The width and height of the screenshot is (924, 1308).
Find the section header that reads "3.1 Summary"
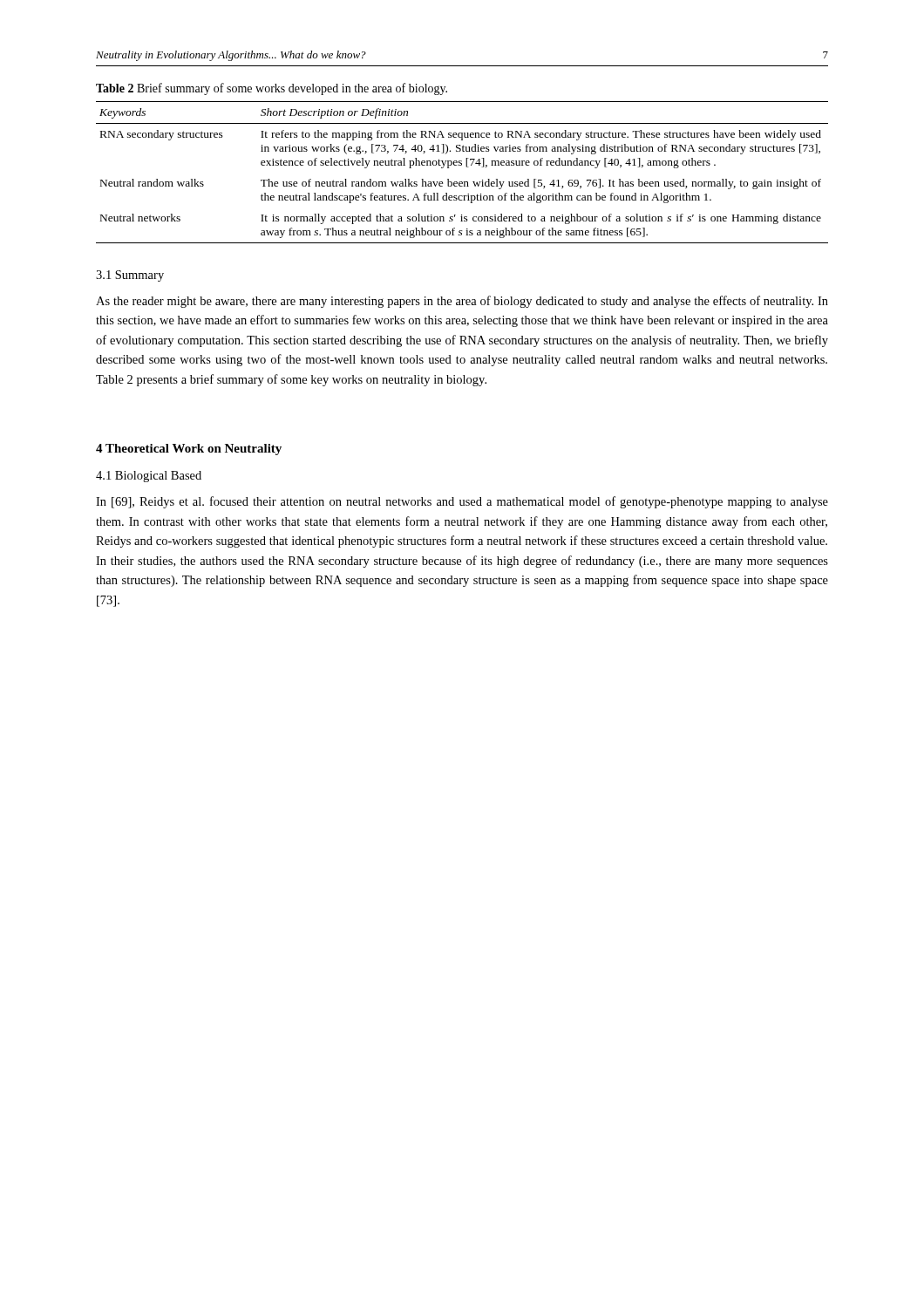click(x=130, y=275)
